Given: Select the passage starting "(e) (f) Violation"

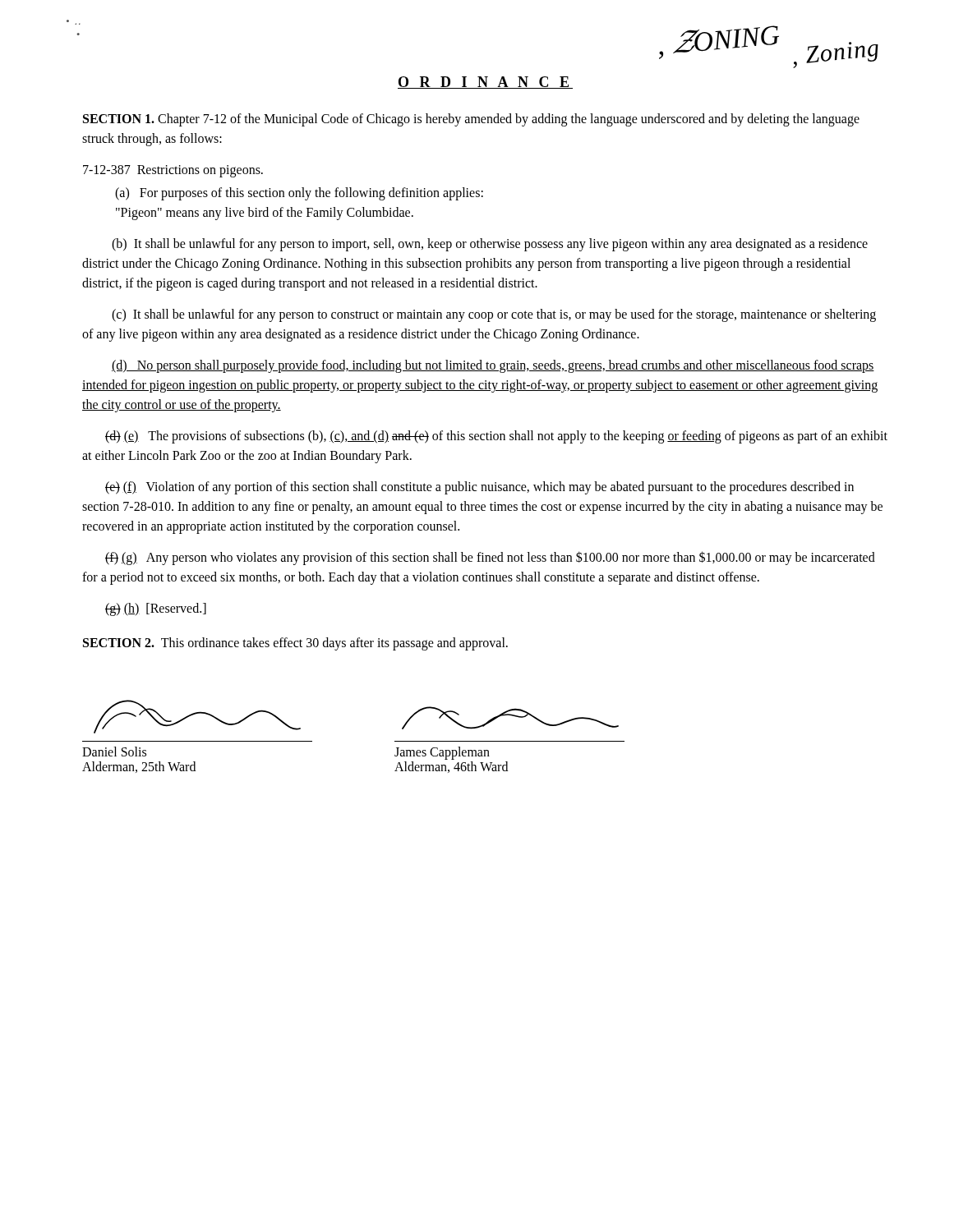Looking at the screenshot, I should 483,506.
